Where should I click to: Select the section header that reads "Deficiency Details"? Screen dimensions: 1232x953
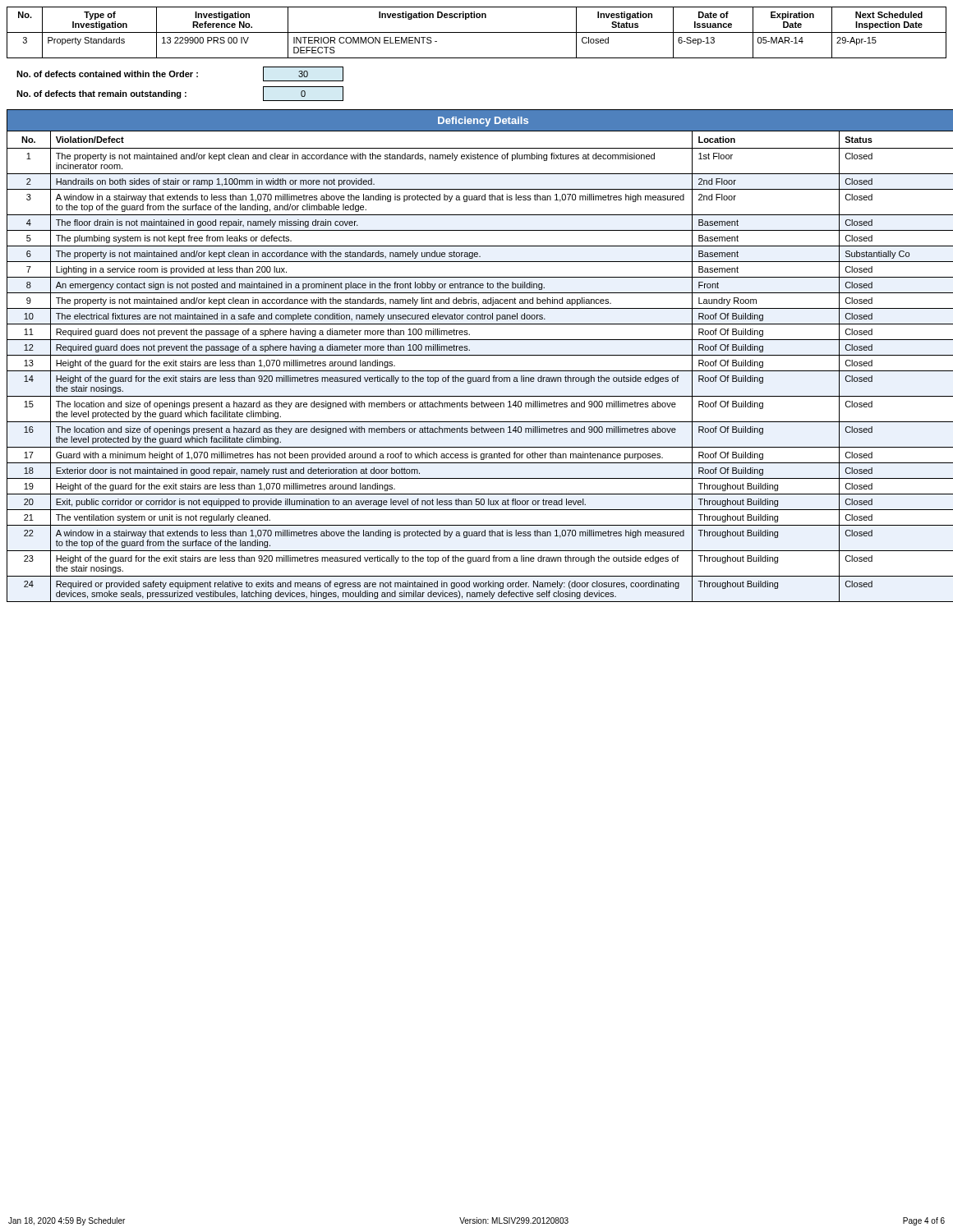[483, 120]
